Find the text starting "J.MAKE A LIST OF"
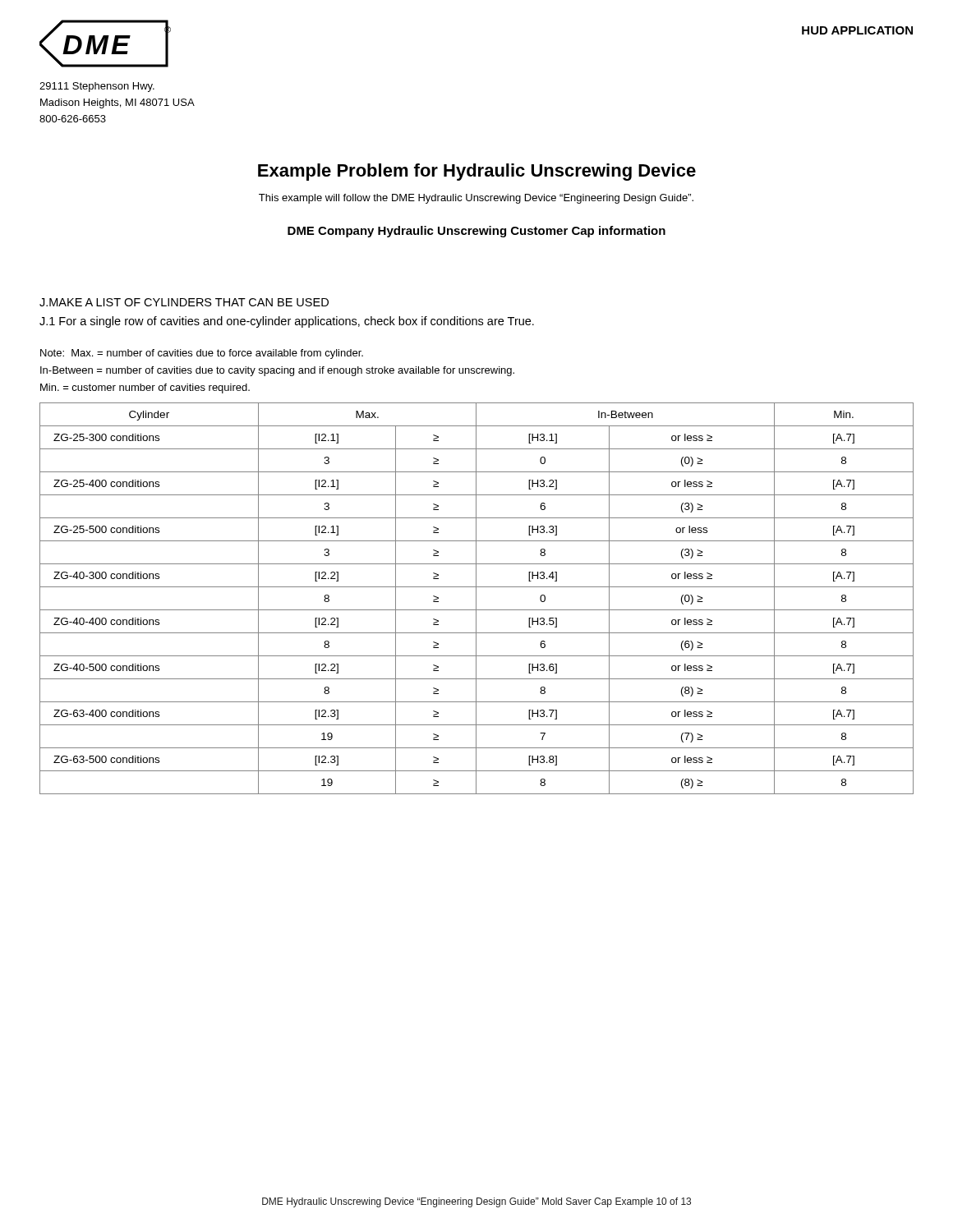The height and width of the screenshot is (1232, 953). point(184,302)
